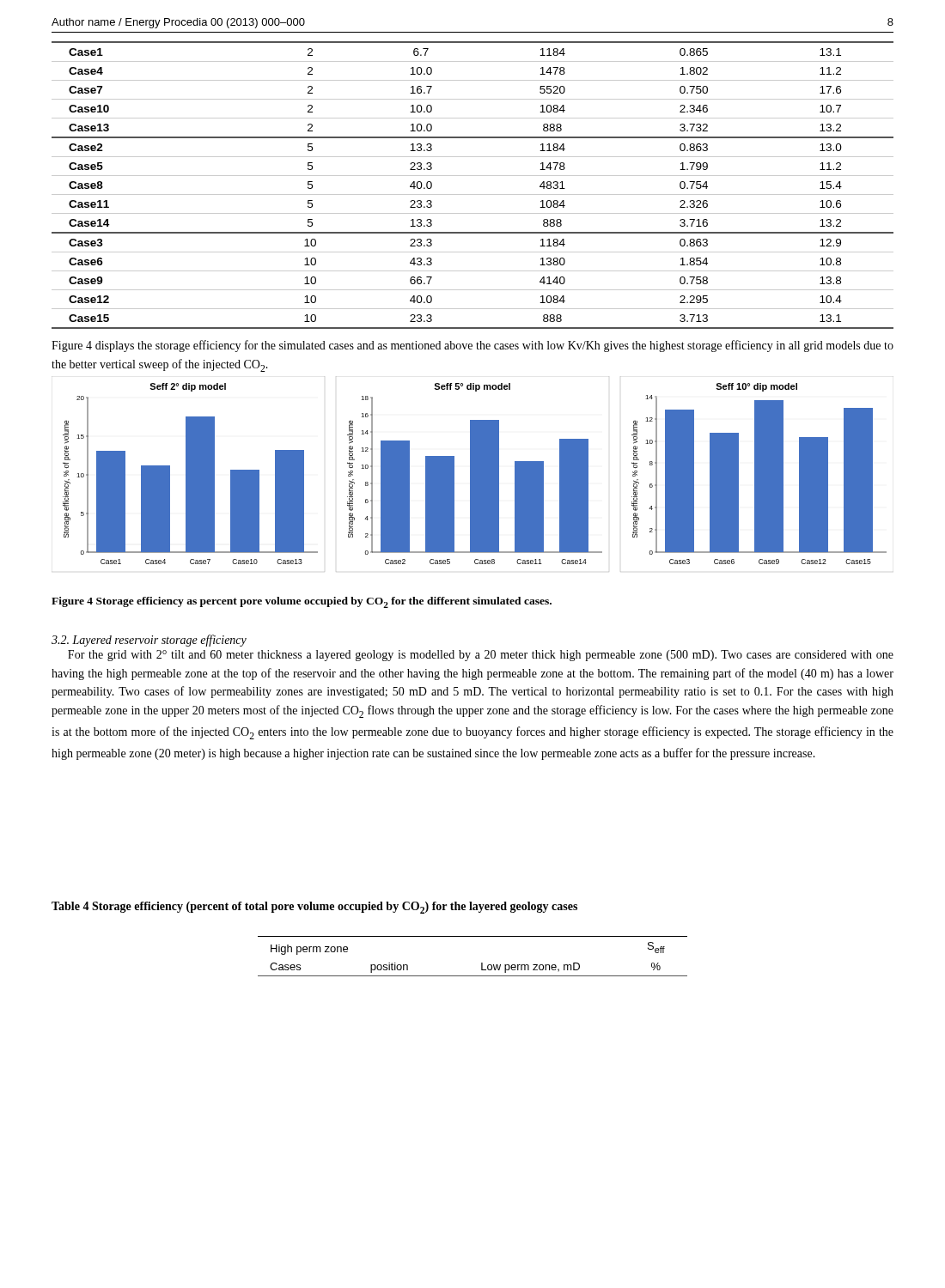Click on the caption that says "Figure 4 Storage efficiency"
Screen dimensions: 1288x945
click(472, 601)
